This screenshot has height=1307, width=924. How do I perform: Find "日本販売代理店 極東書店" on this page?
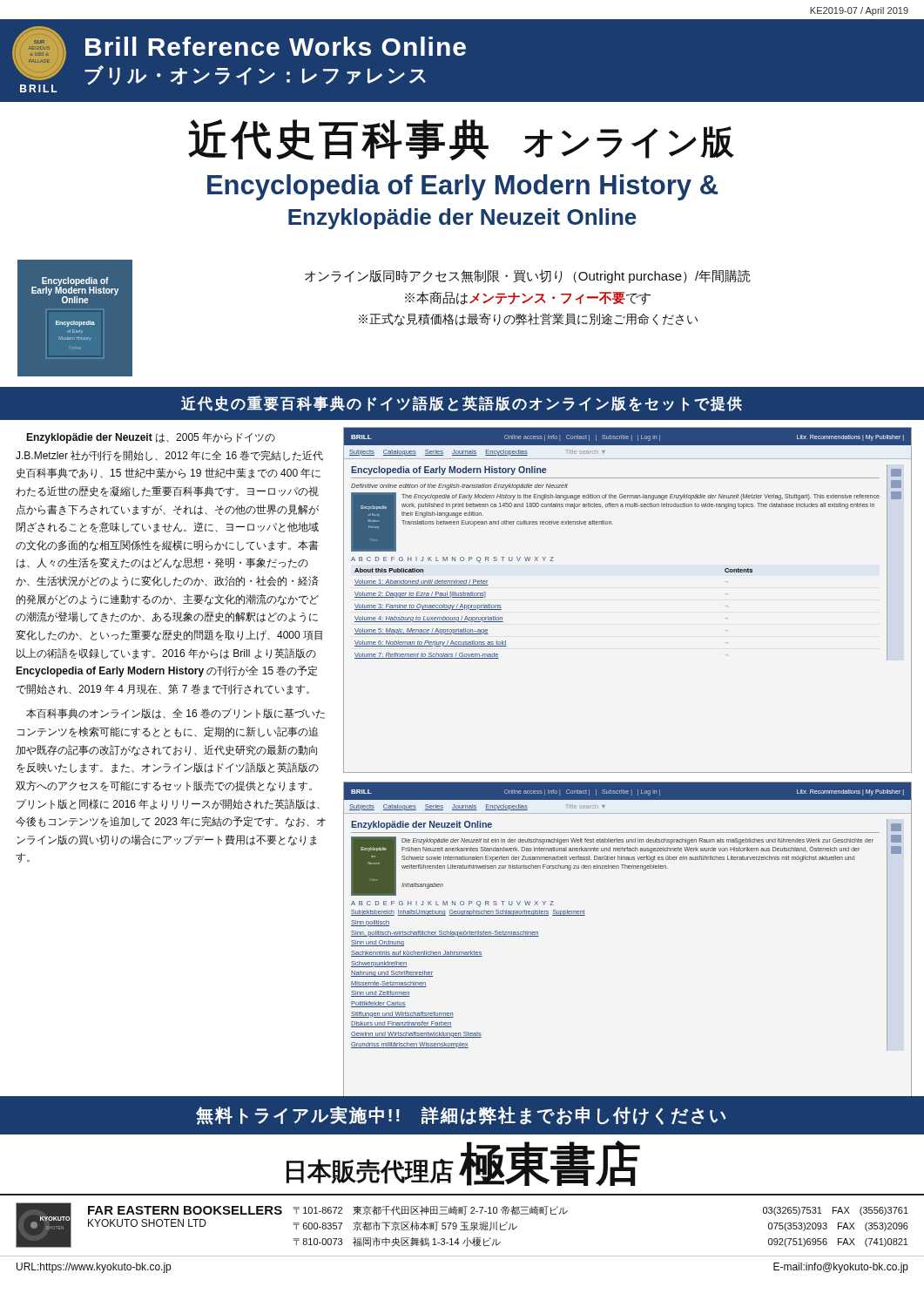[x=462, y=1164]
